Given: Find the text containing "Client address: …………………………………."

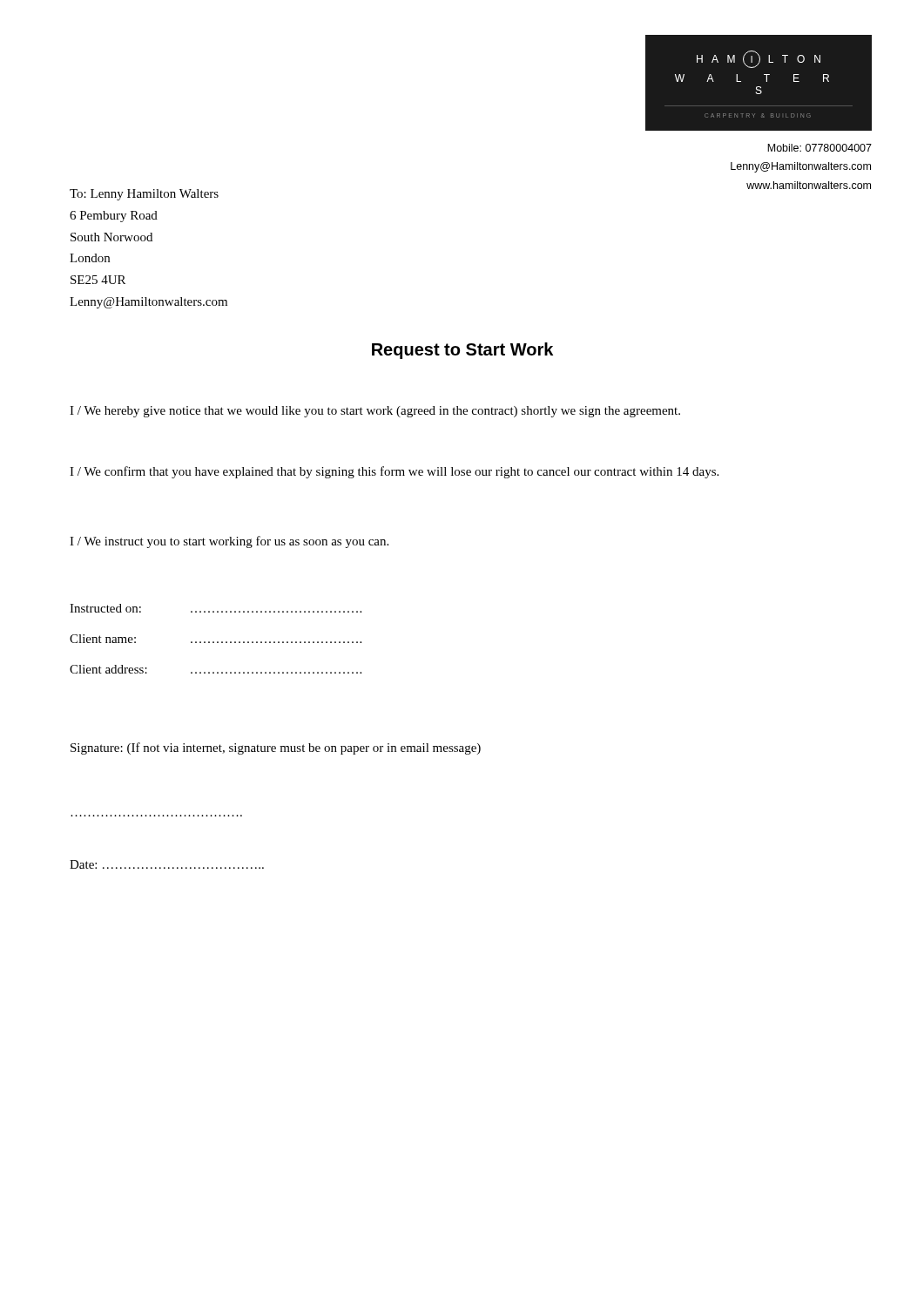Looking at the screenshot, I should pos(216,669).
